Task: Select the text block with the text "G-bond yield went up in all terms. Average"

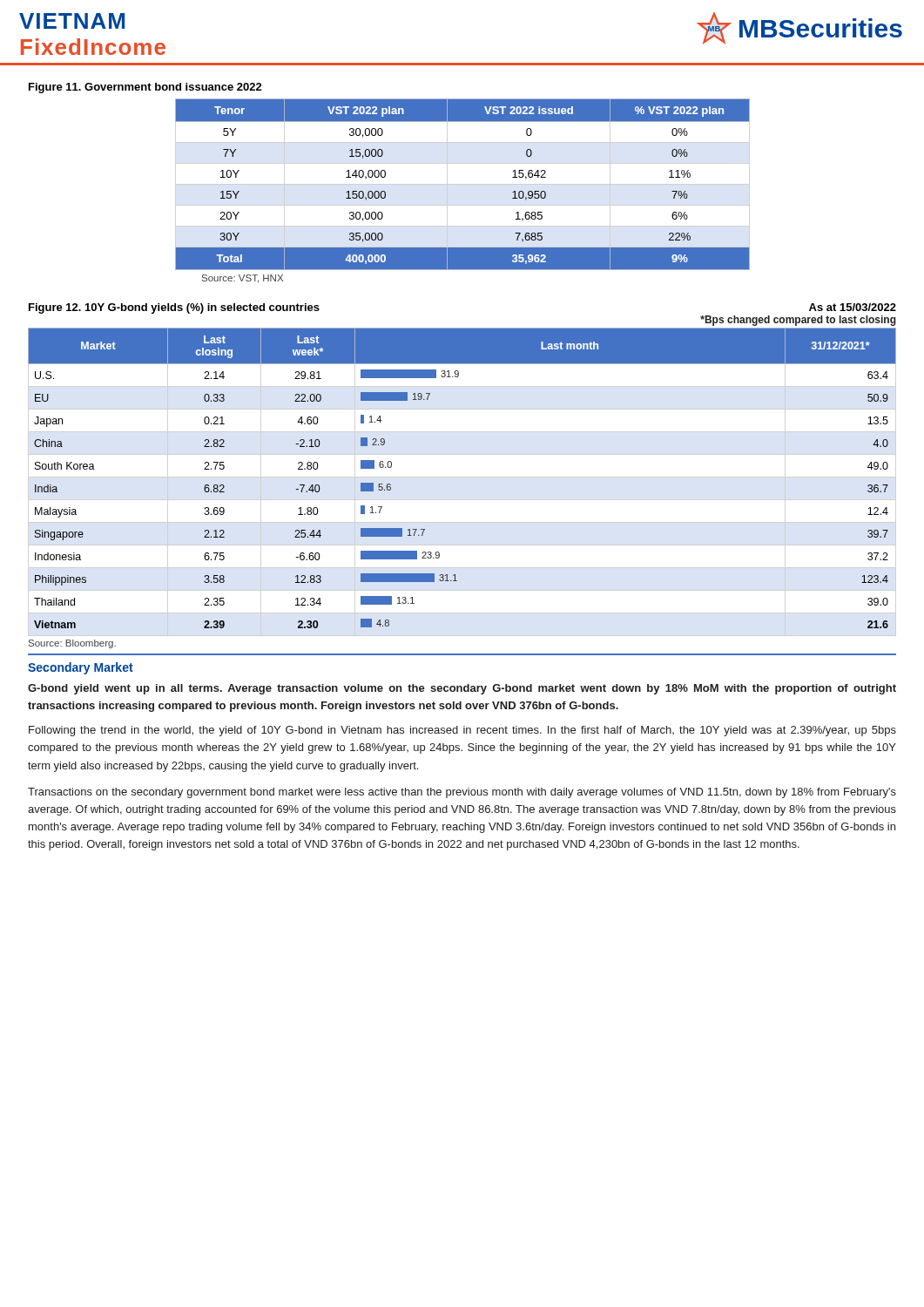Action: point(462,697)
